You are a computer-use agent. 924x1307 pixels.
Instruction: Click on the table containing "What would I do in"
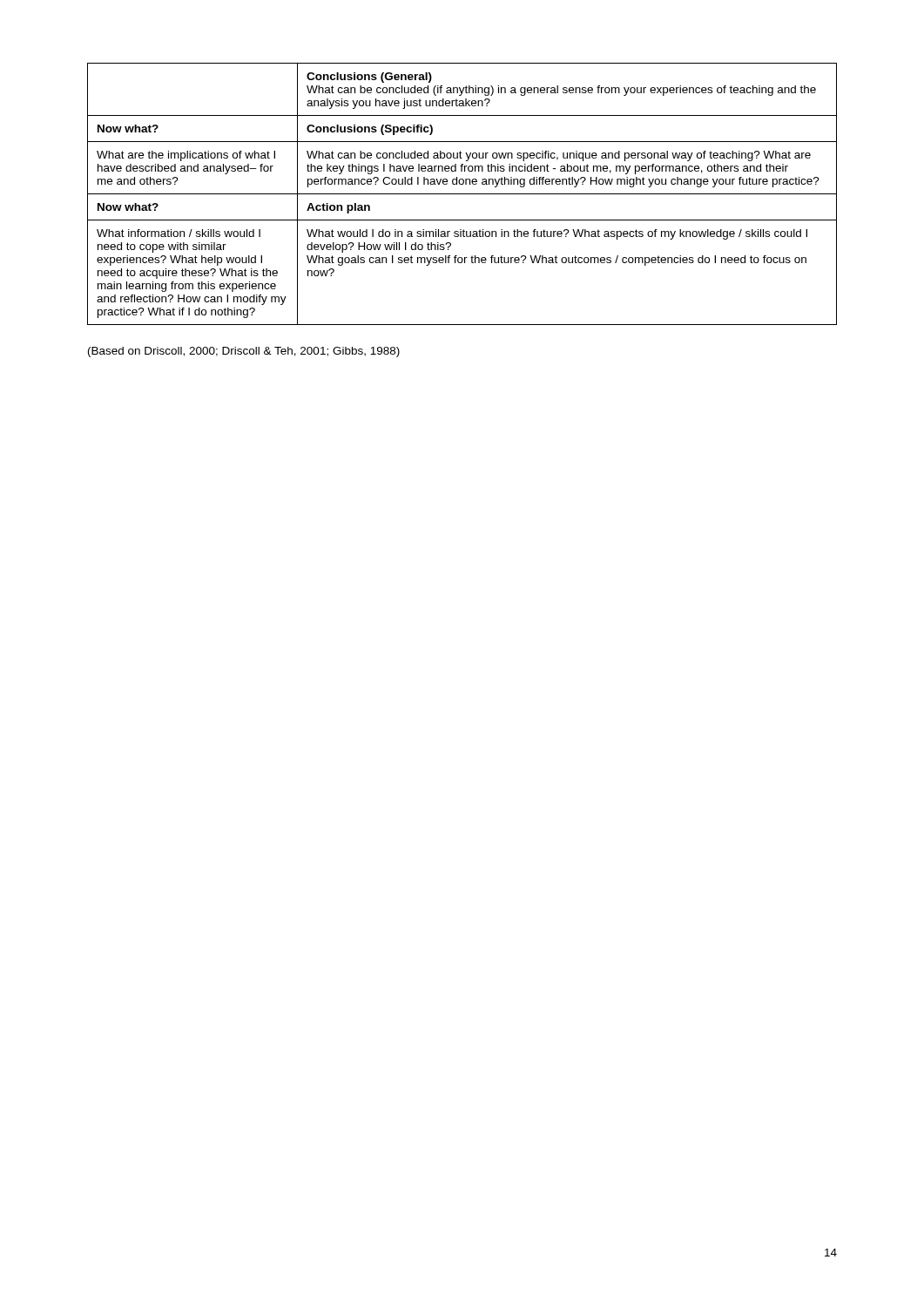click(462, 194)
